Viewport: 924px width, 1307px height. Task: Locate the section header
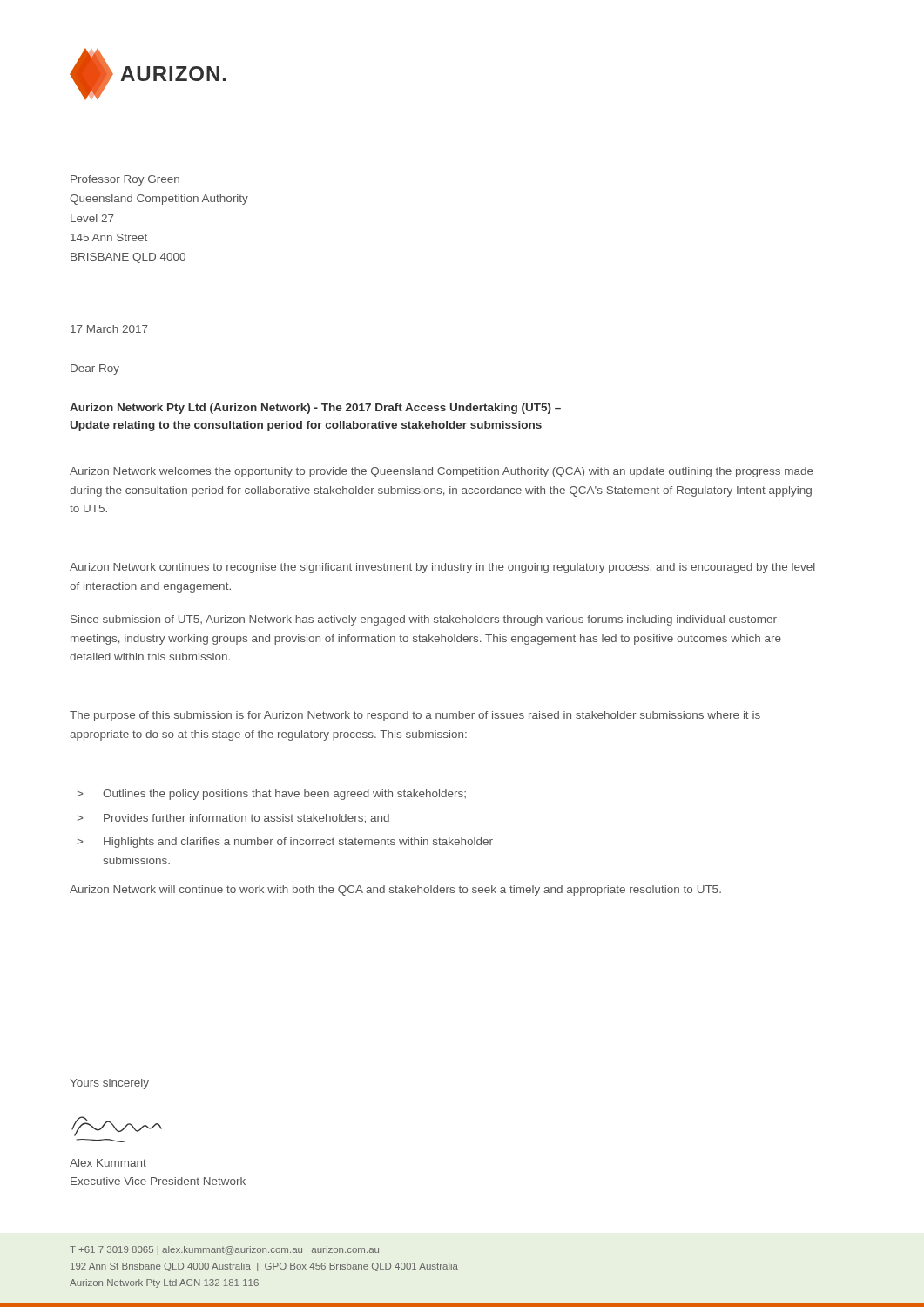[x=315, y=416]
